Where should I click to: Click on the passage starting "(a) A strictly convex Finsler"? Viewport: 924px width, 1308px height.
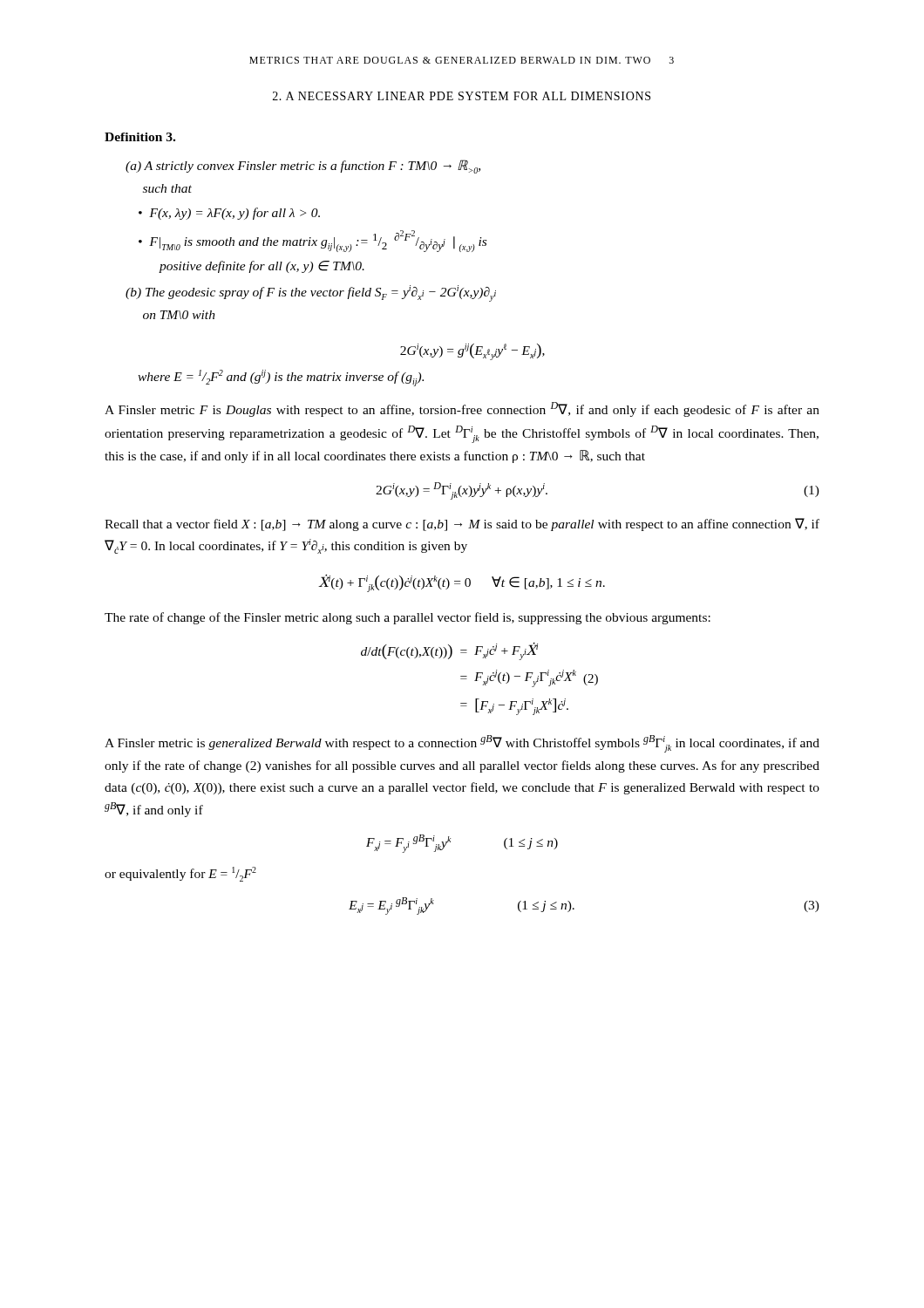pyautogui.click(x=303, y=167)
